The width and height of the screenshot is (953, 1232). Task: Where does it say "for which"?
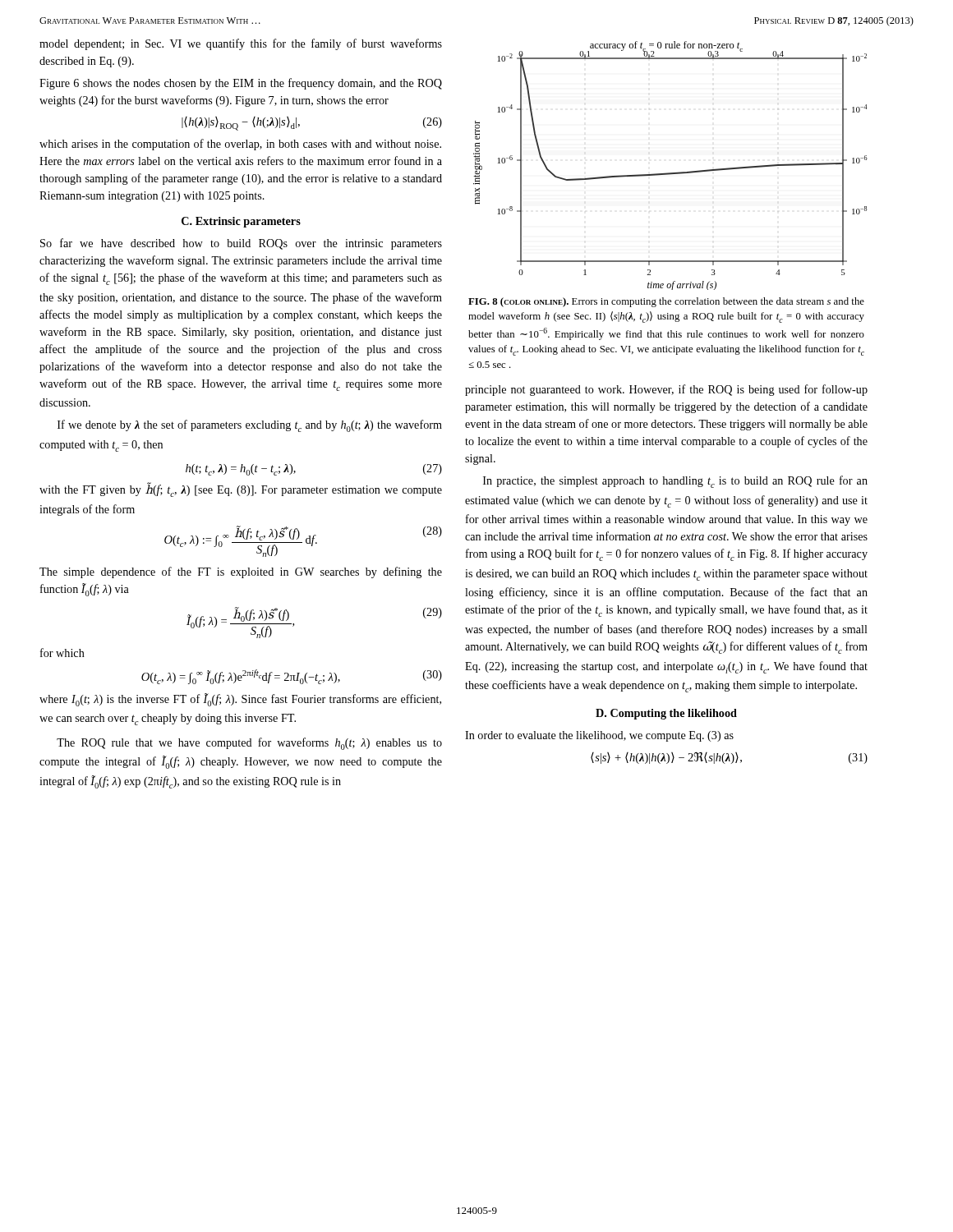62,653
